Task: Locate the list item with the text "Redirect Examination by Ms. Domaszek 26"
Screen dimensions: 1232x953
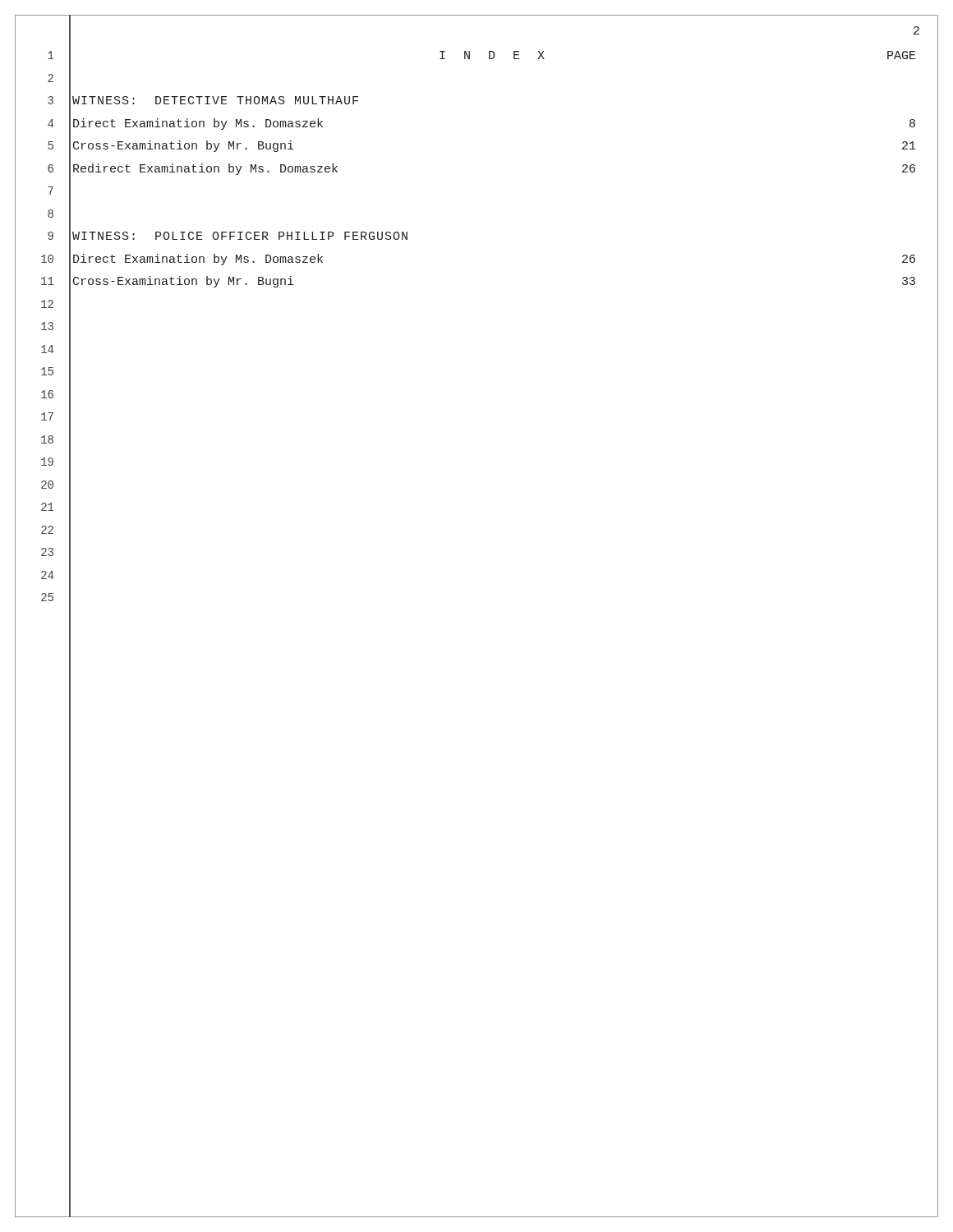Action: point(202,169)
